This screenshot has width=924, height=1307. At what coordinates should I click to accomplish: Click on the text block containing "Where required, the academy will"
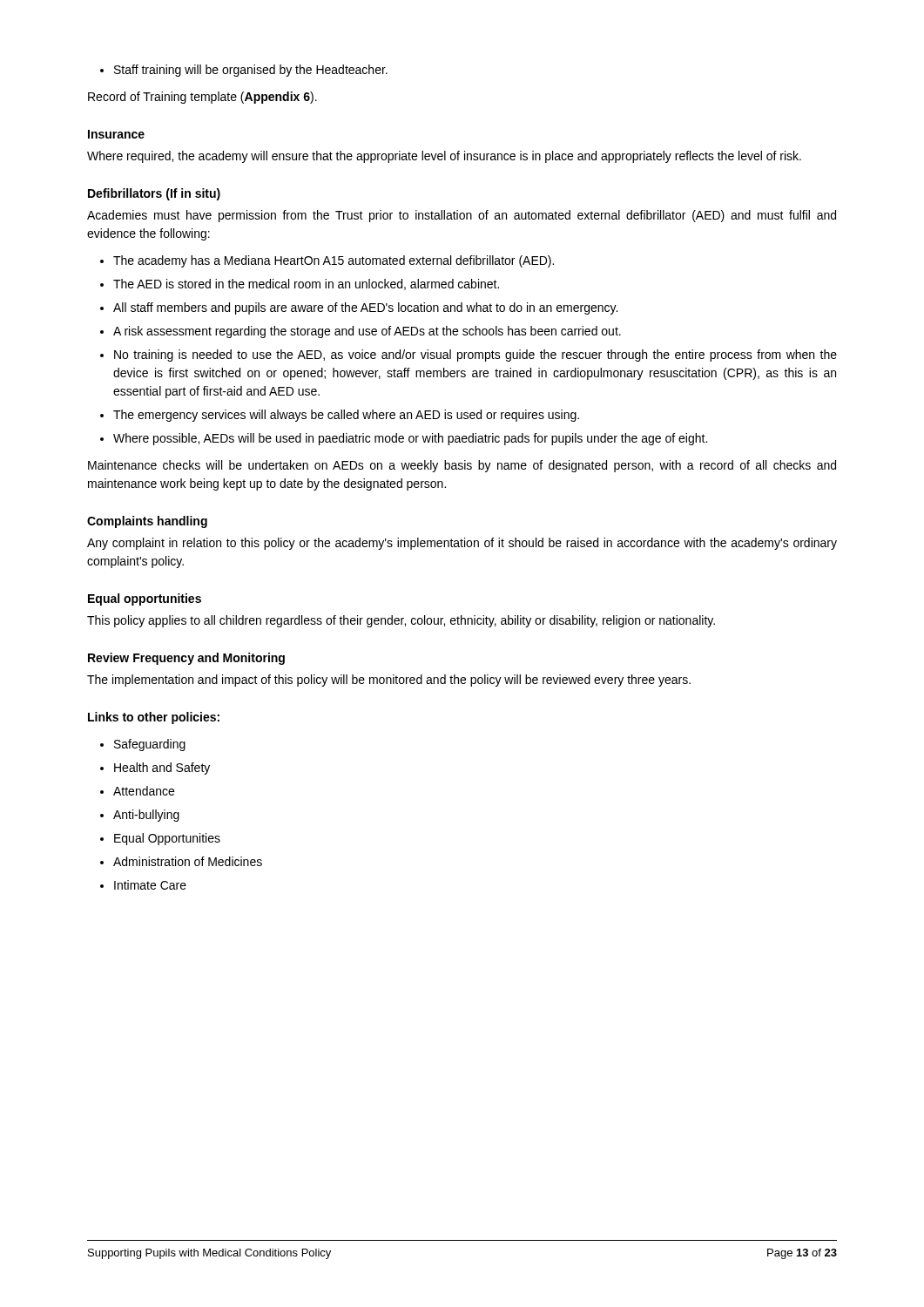(462, 156)
